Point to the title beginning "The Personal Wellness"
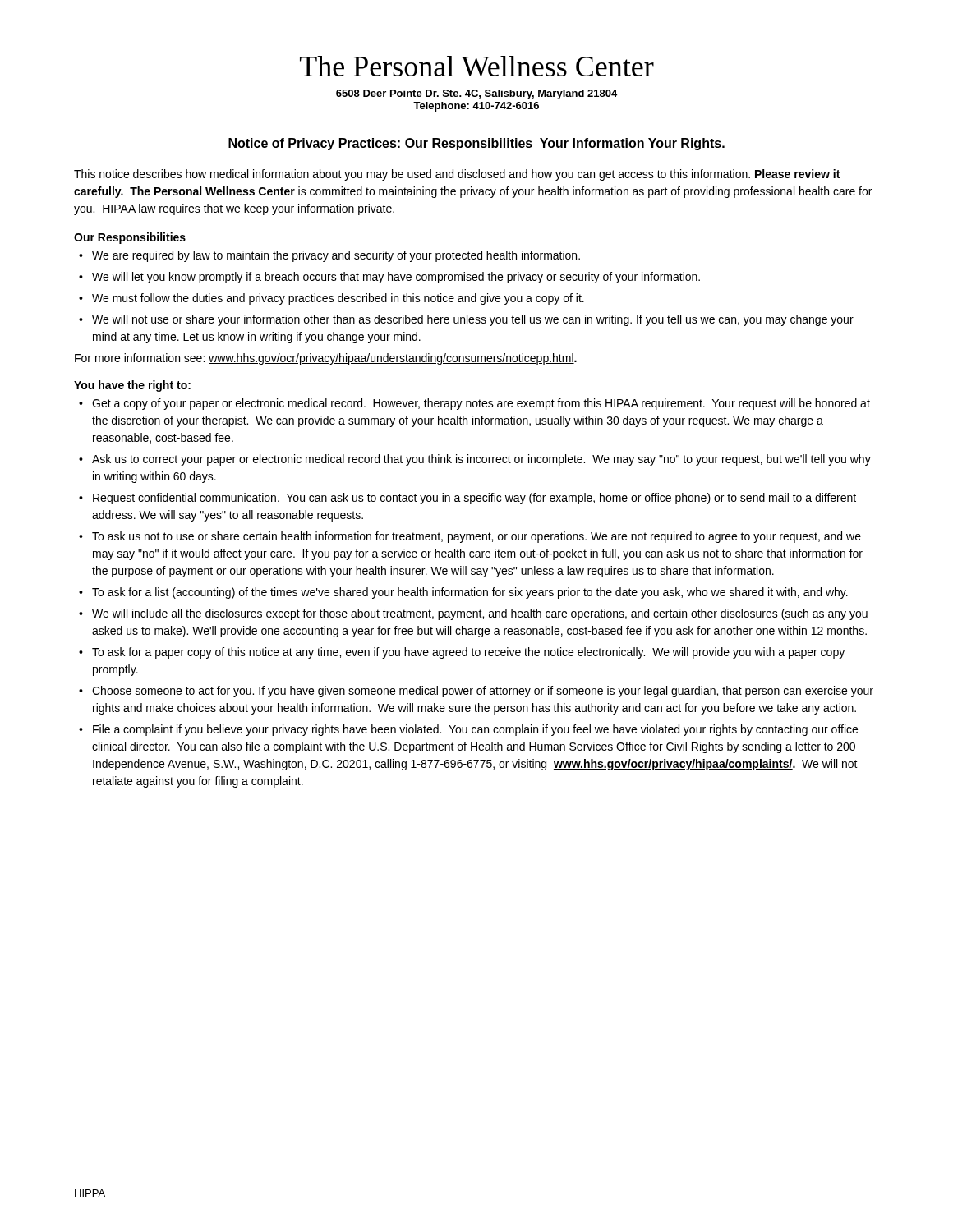The width and height of the screenshot is (953, 1232). coord(476,67)
